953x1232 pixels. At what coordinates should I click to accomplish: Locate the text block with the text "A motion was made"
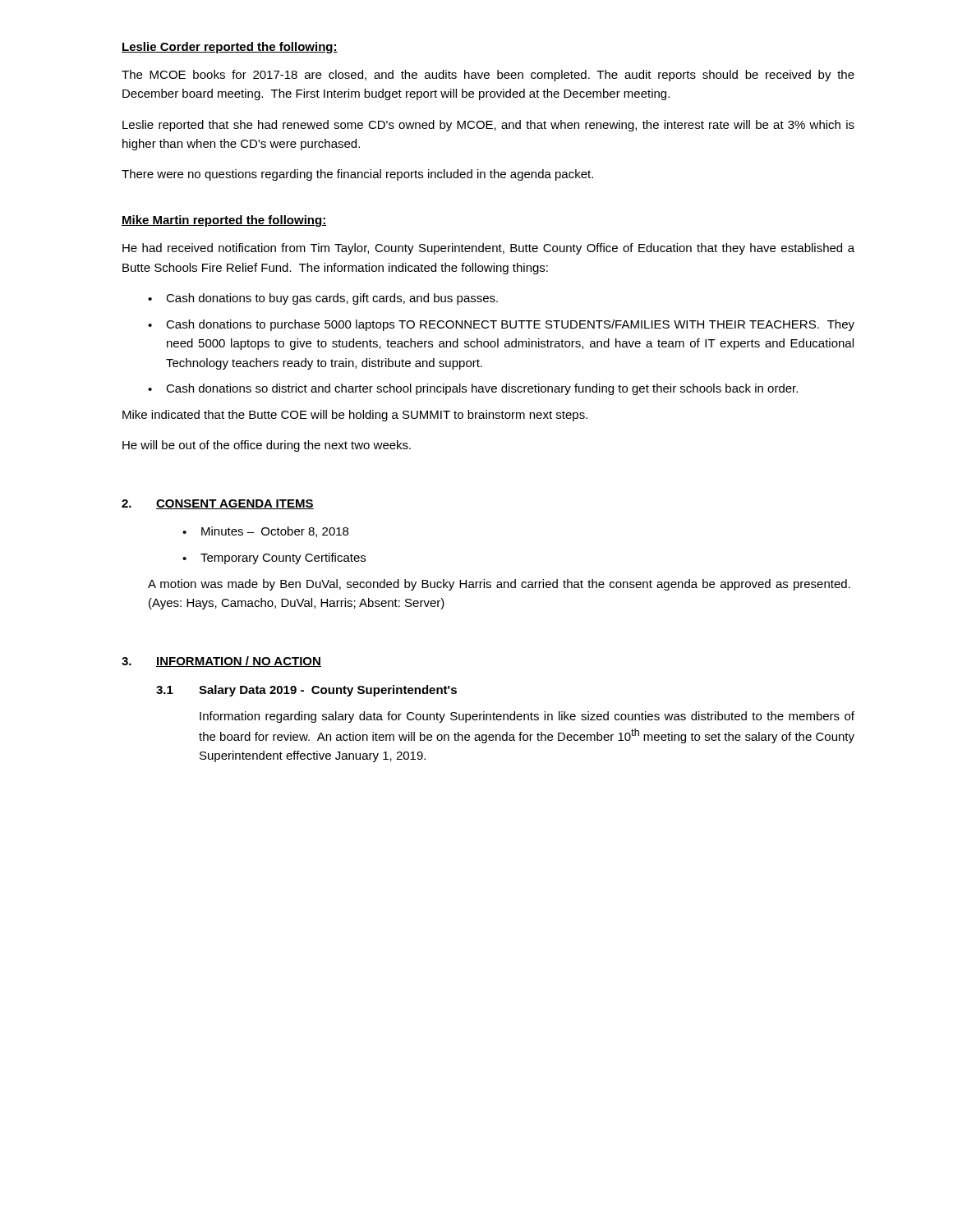point(501,593)
